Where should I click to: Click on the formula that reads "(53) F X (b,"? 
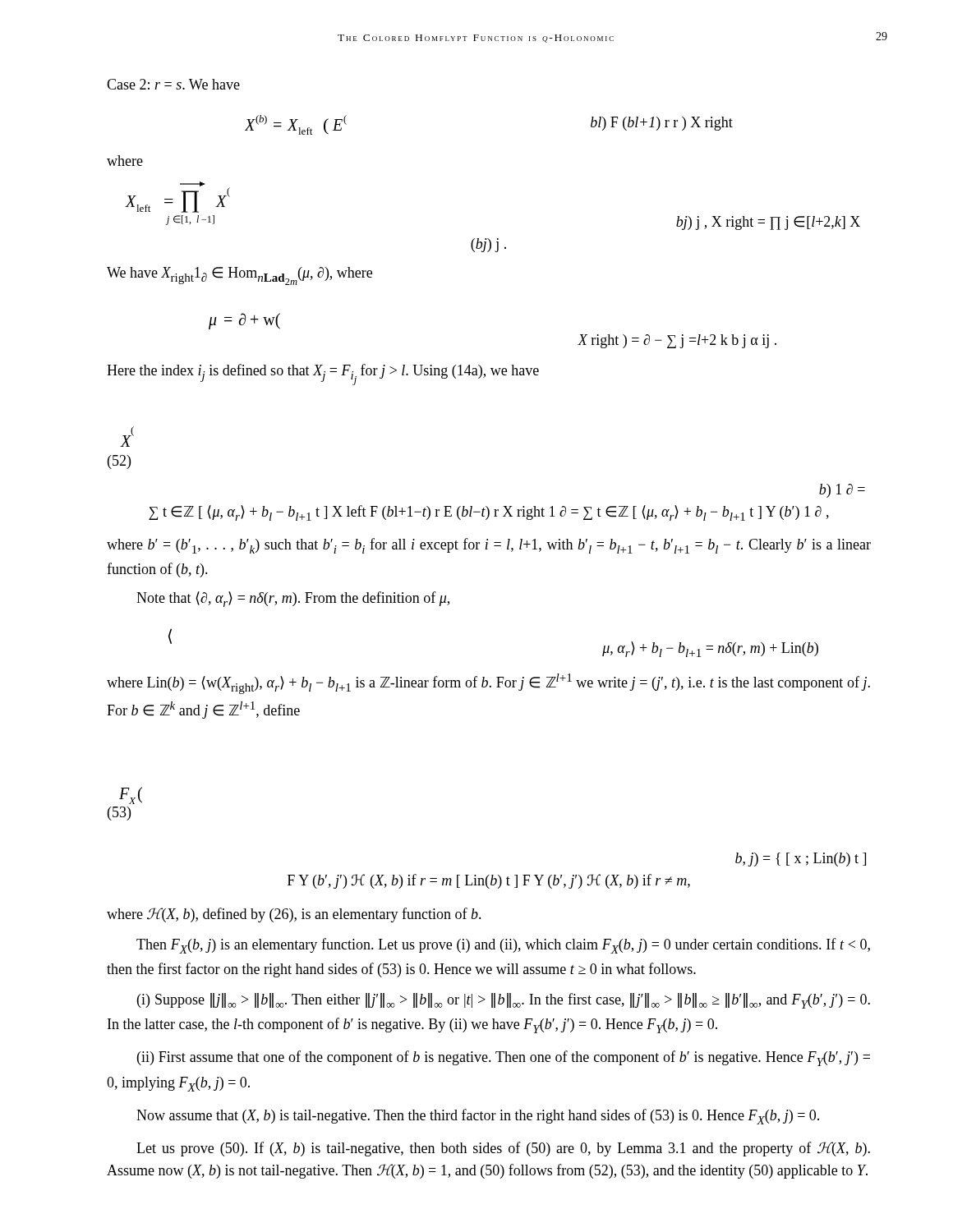point(131,795)
